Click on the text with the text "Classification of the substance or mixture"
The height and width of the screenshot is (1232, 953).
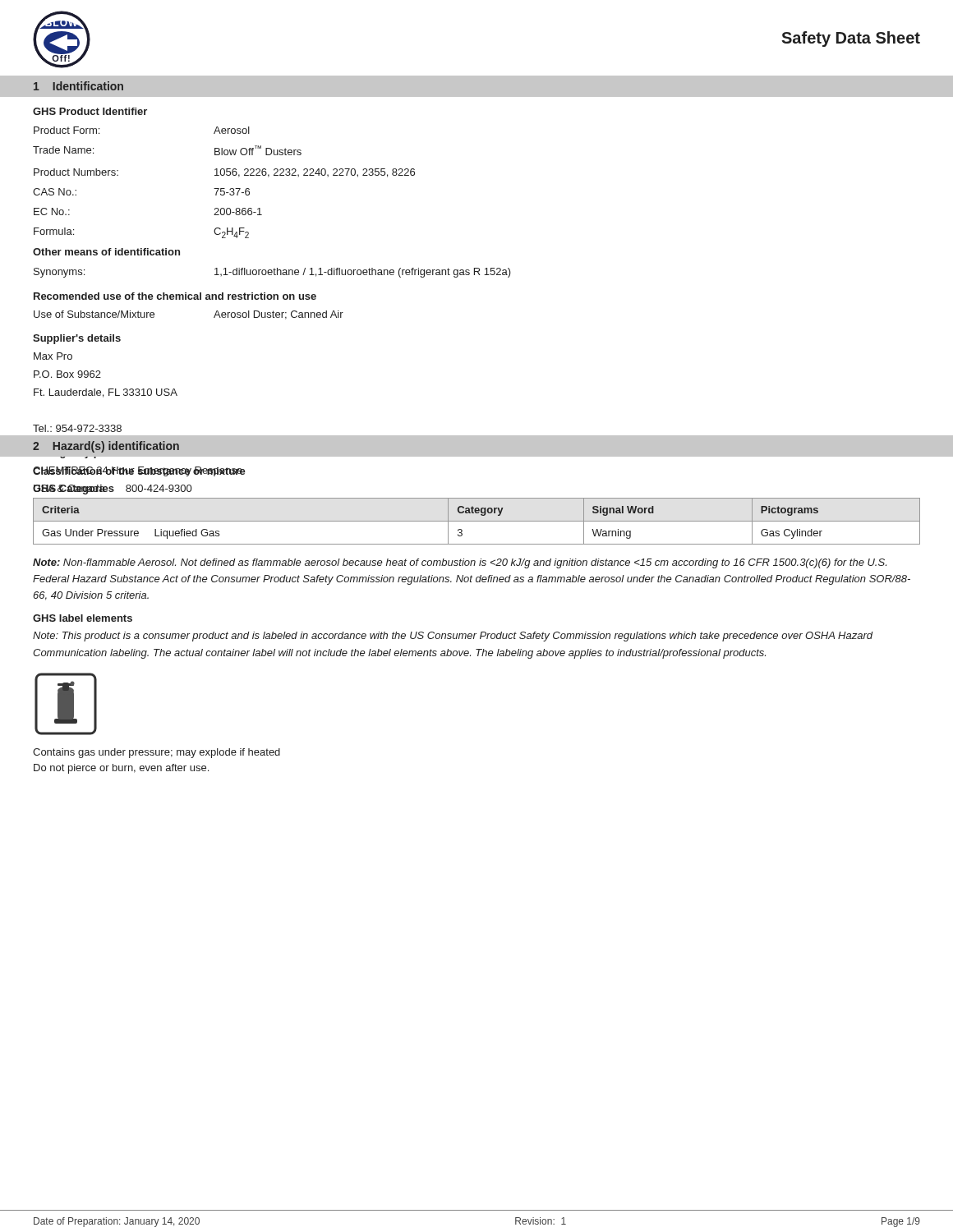click(x=139, y=471)
